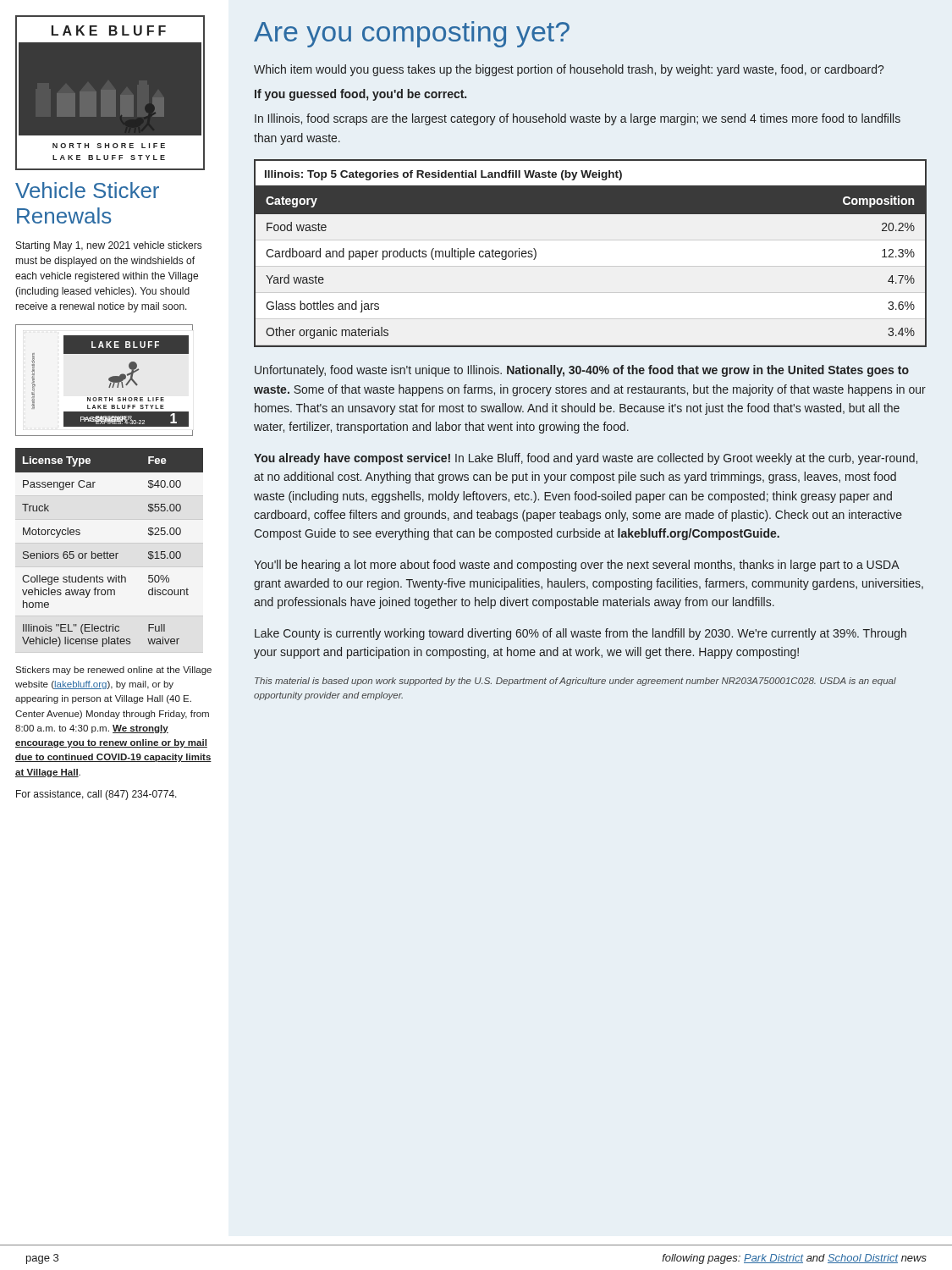Locate the table with the text "Seniors 65 or better"
The image size is (952, 1270).
click(x=109, y=550)
